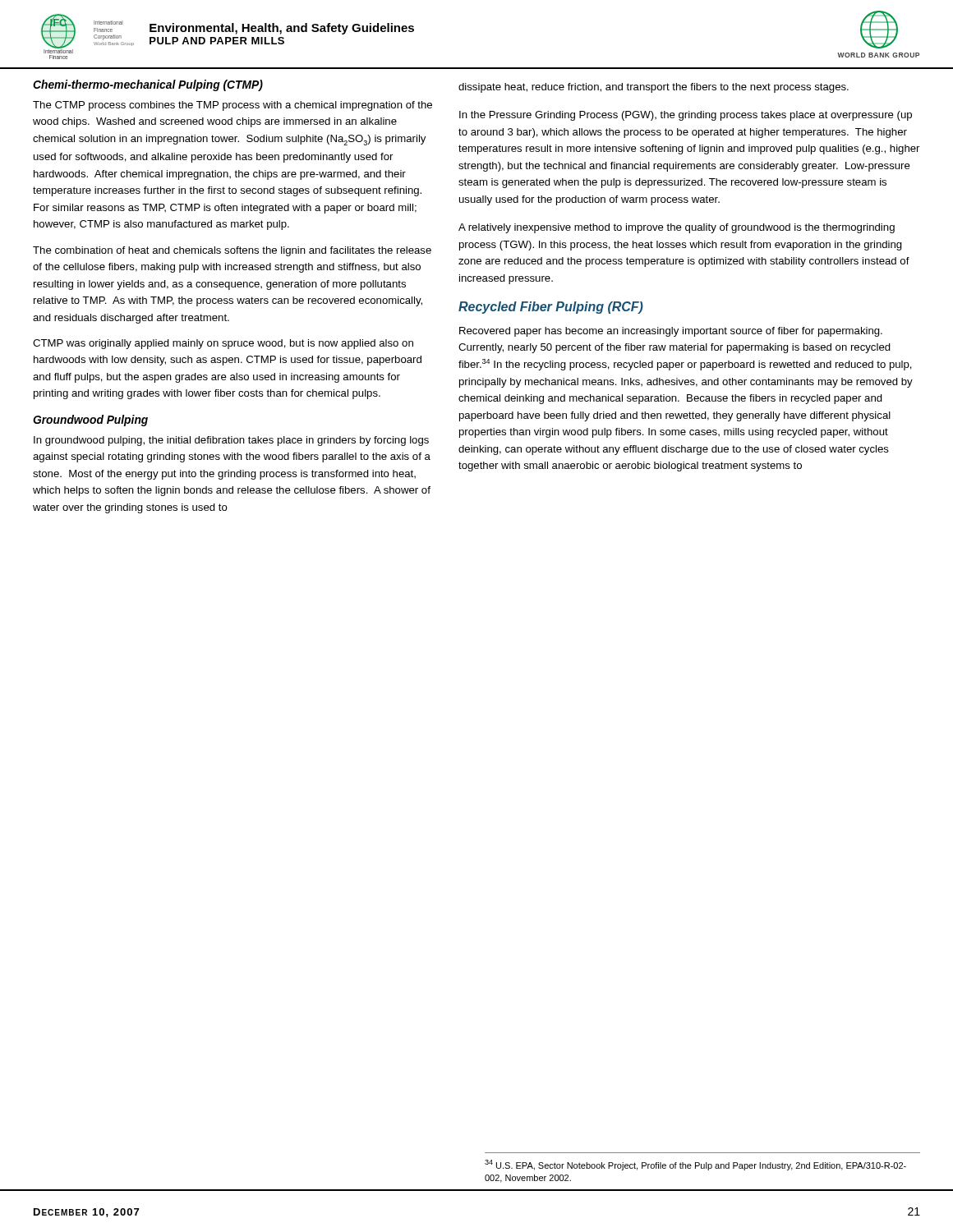Point to the block beginning "34 U.S. EPA, Sector Notebook Project, Profile of"

coord(702,1171)
